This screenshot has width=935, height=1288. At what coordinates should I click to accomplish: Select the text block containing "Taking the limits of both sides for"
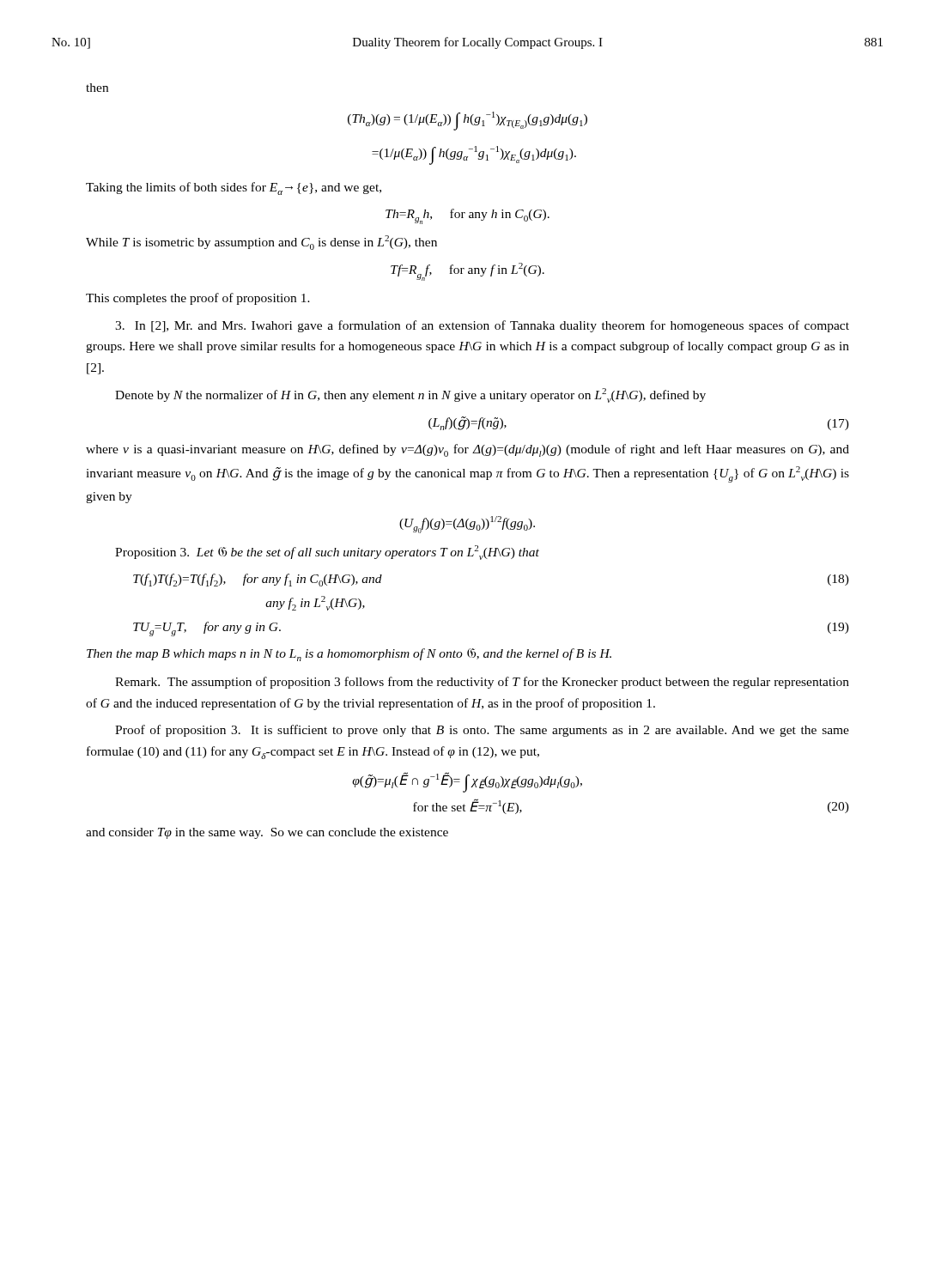(x=234, y=188)
